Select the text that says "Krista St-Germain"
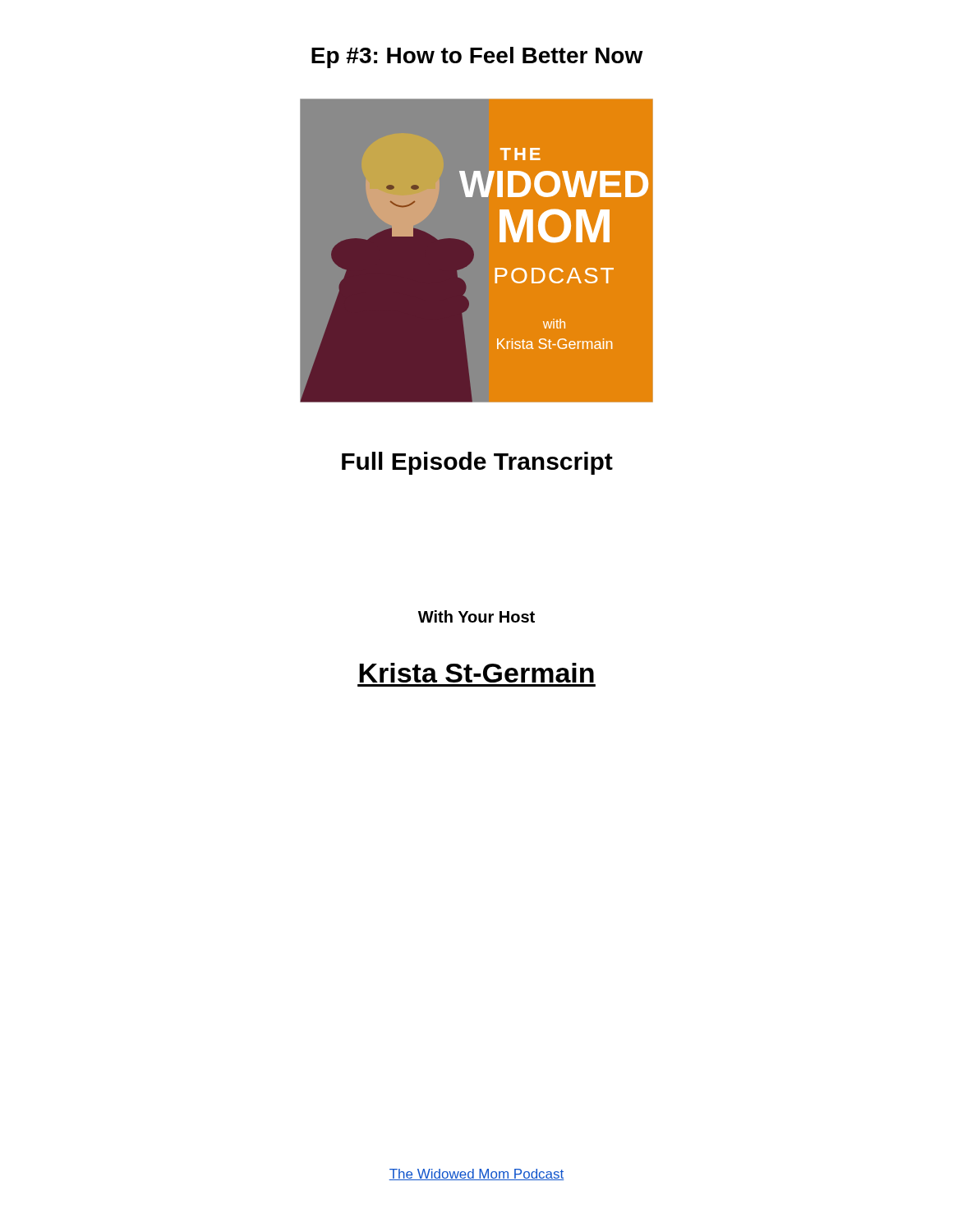 click(x=476, y=673)
